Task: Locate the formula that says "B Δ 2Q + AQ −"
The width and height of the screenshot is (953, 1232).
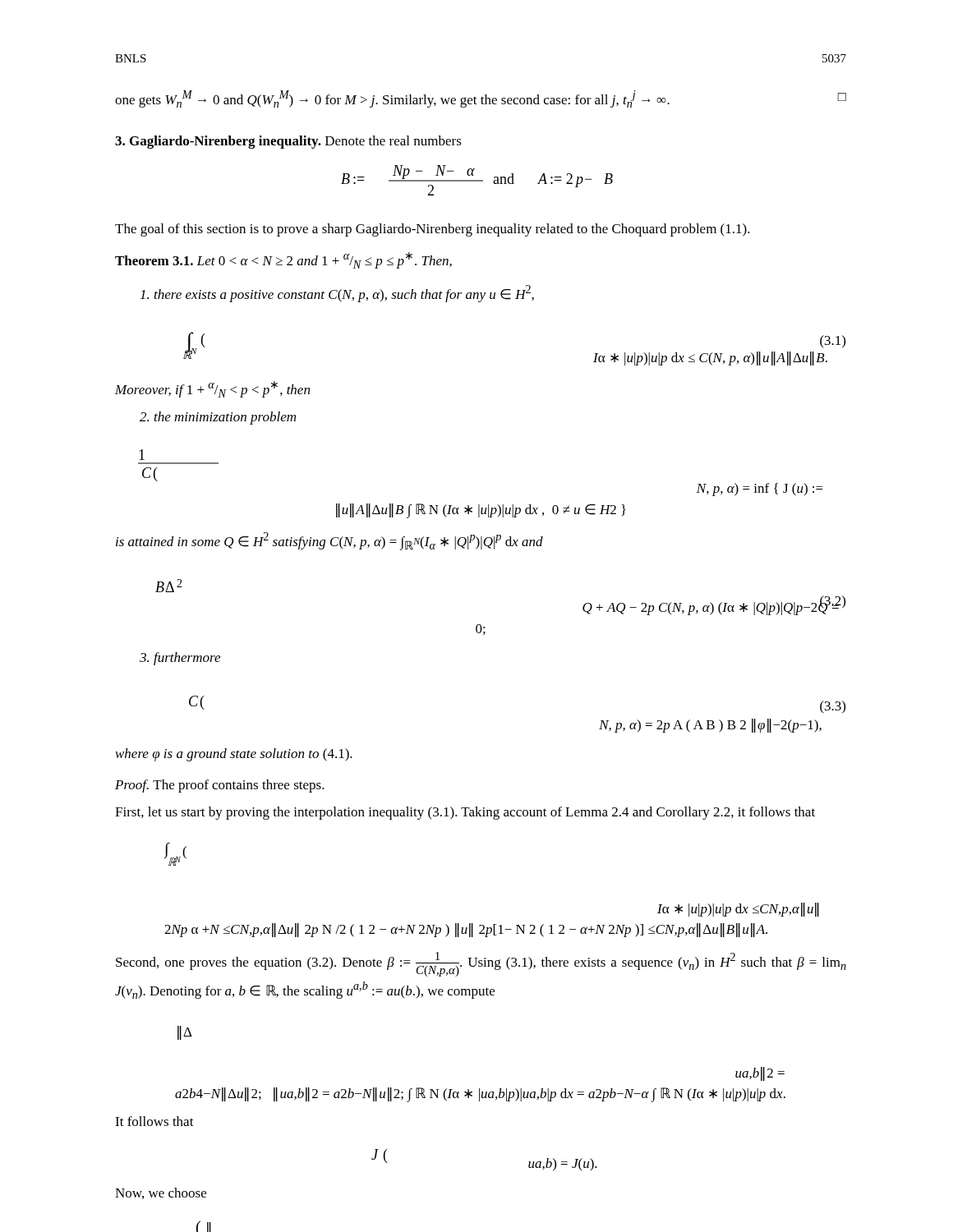Action: 169,586
